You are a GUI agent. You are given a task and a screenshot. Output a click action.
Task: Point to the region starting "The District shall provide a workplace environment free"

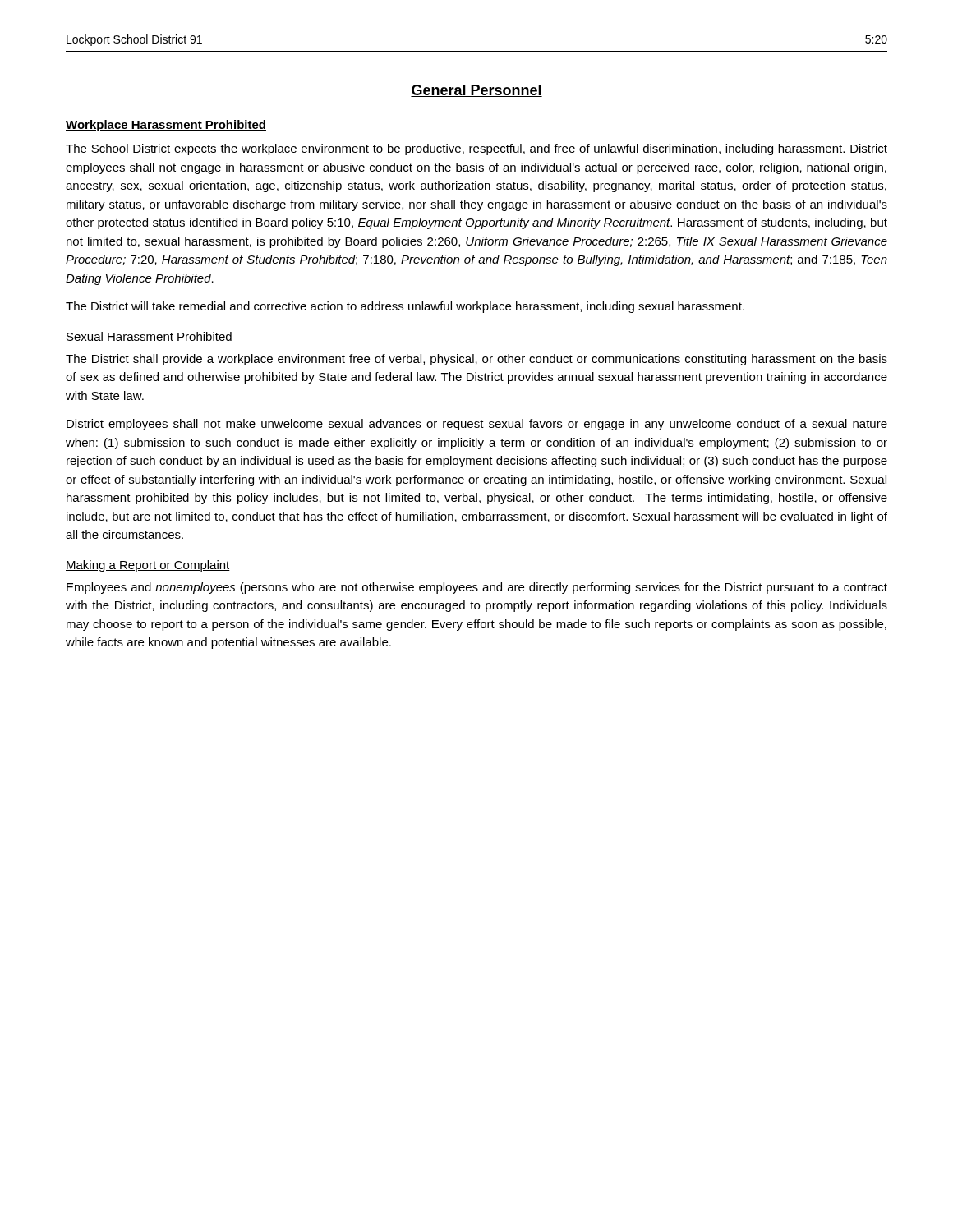tap(476, 377)
